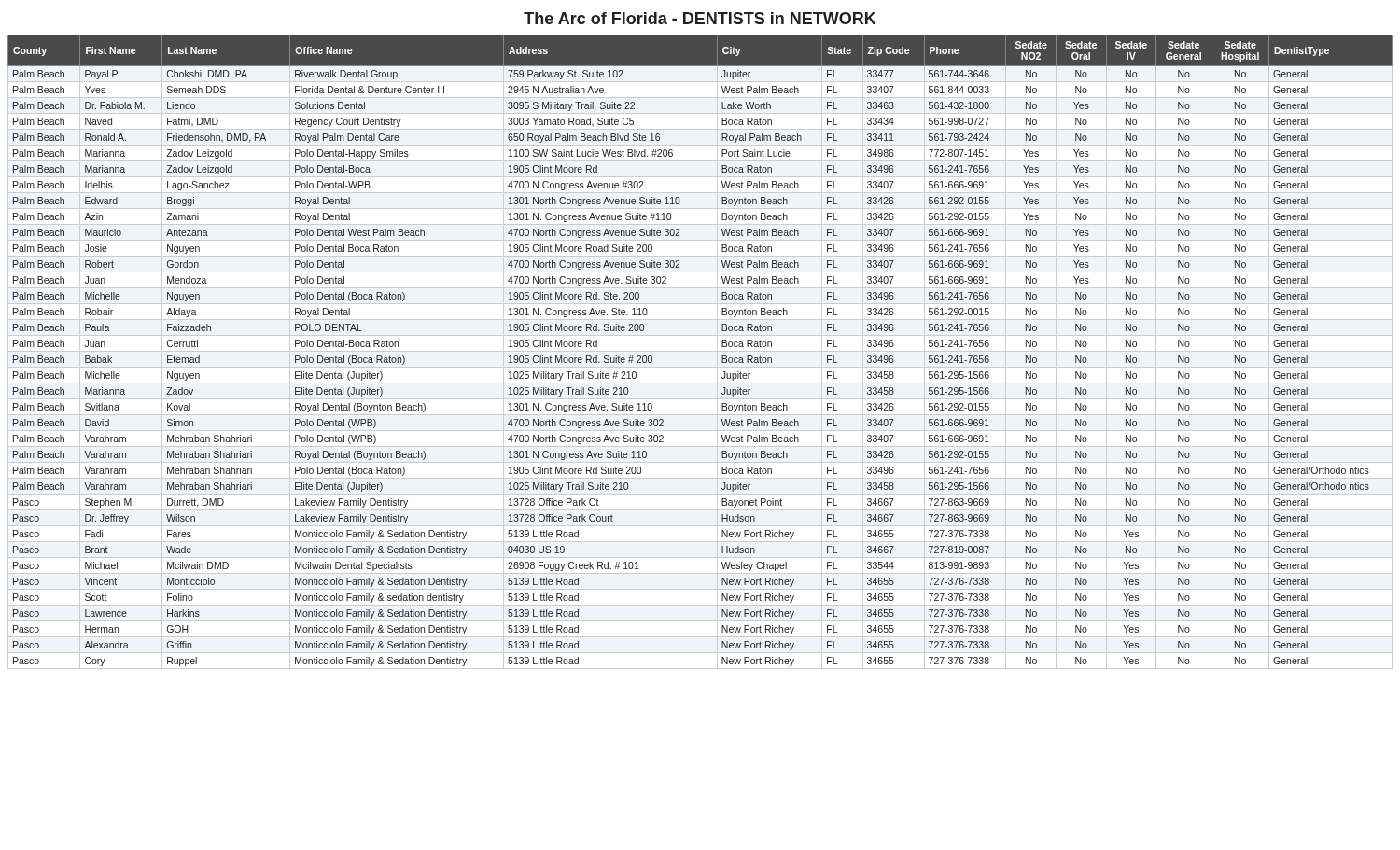
Task: Locate the table
Action: (x=700, y=352)
